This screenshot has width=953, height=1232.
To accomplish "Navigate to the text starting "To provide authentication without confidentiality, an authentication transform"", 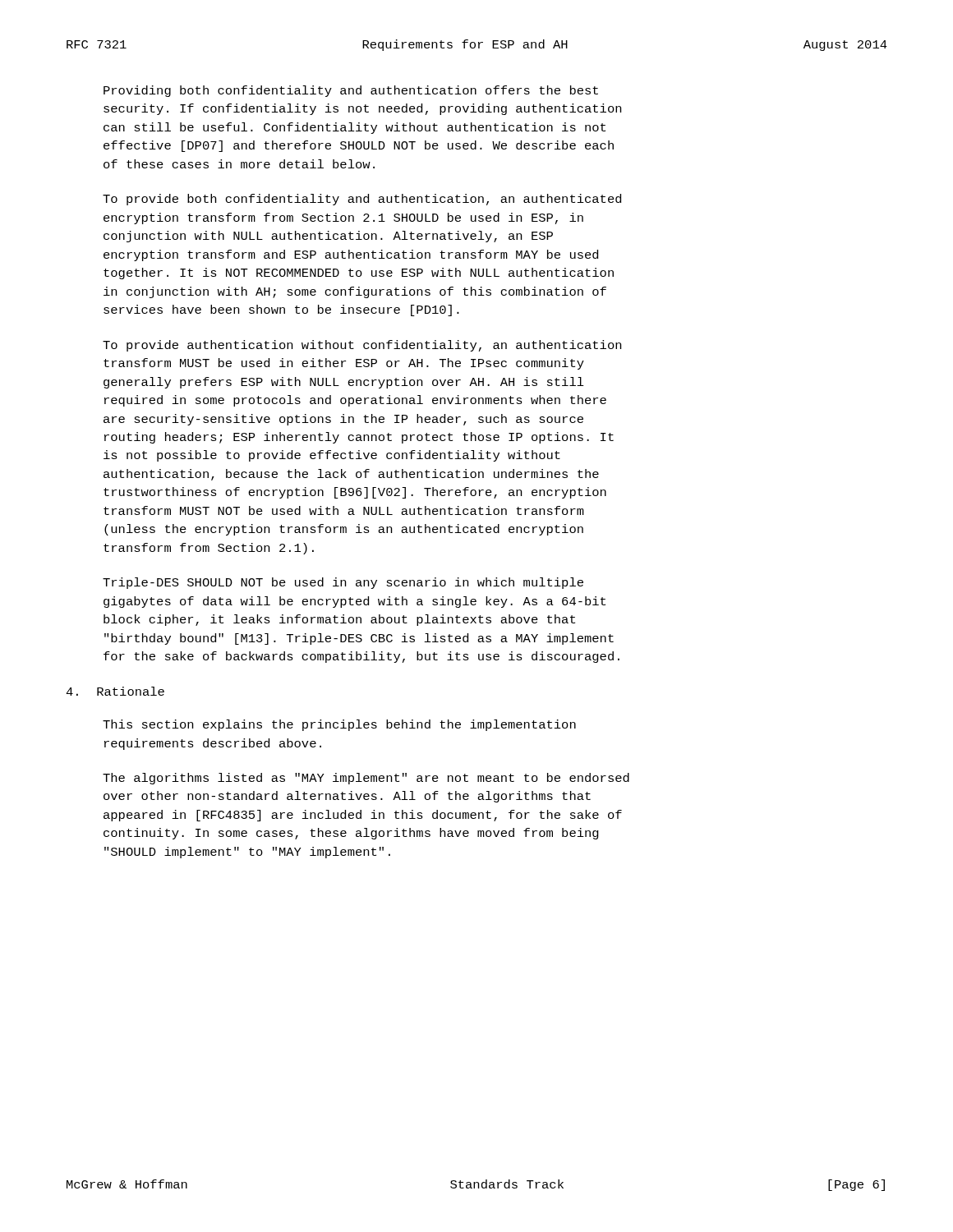I will [363, 447].
